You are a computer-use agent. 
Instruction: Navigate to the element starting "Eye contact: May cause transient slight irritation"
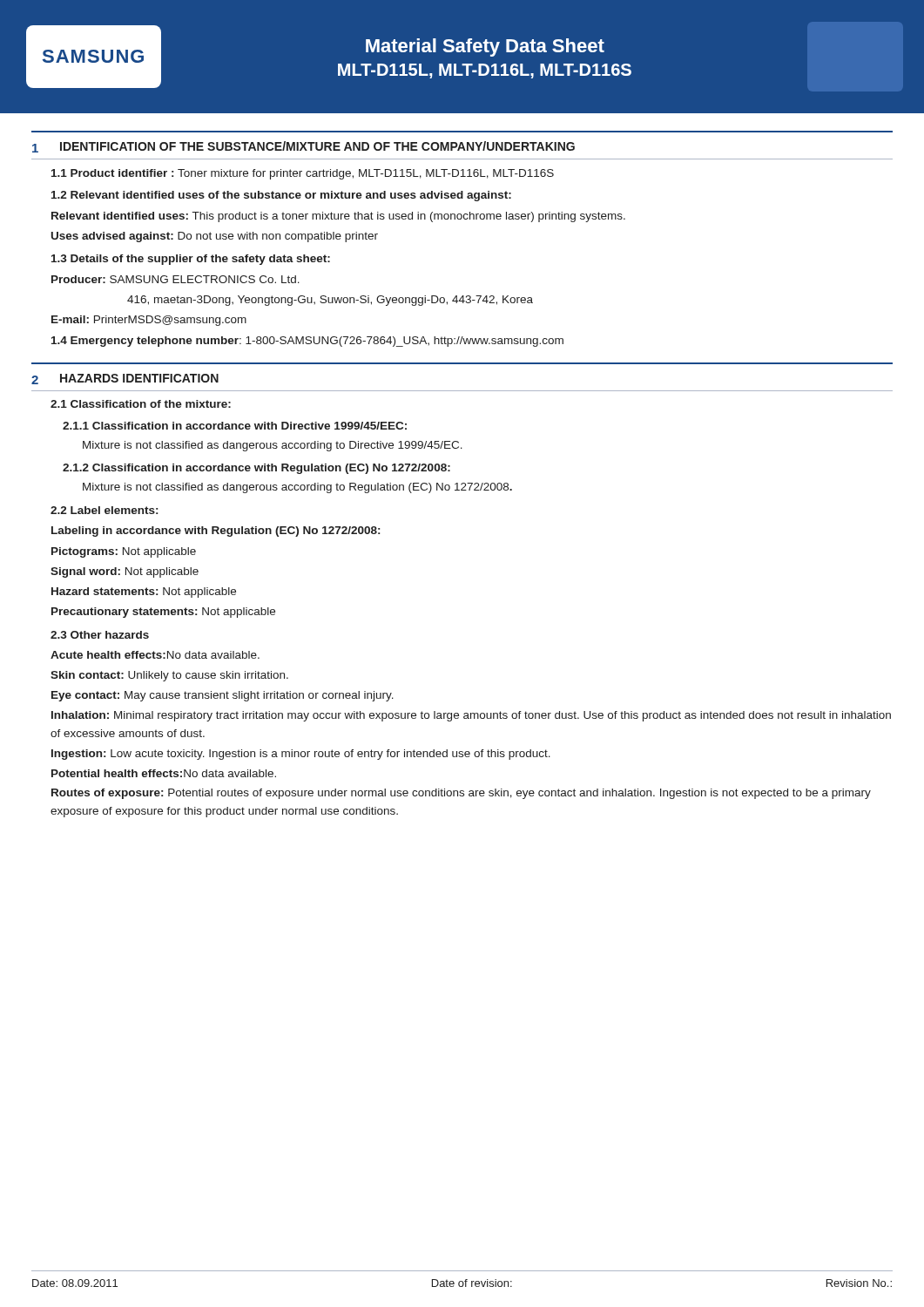coord(222,695)
